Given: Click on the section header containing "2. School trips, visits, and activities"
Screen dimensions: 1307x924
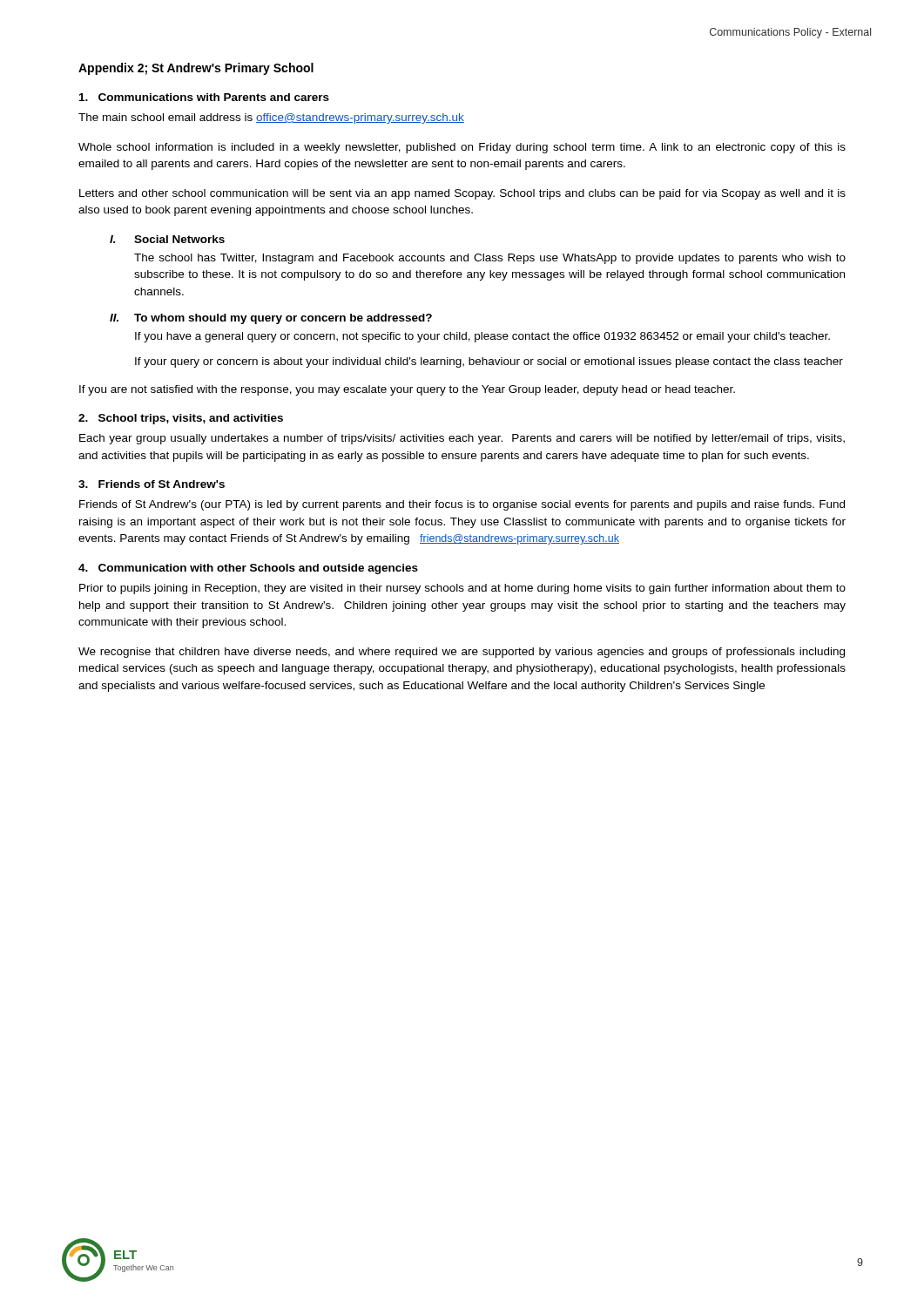Looking at the screenshot, I should coord(181,418).
